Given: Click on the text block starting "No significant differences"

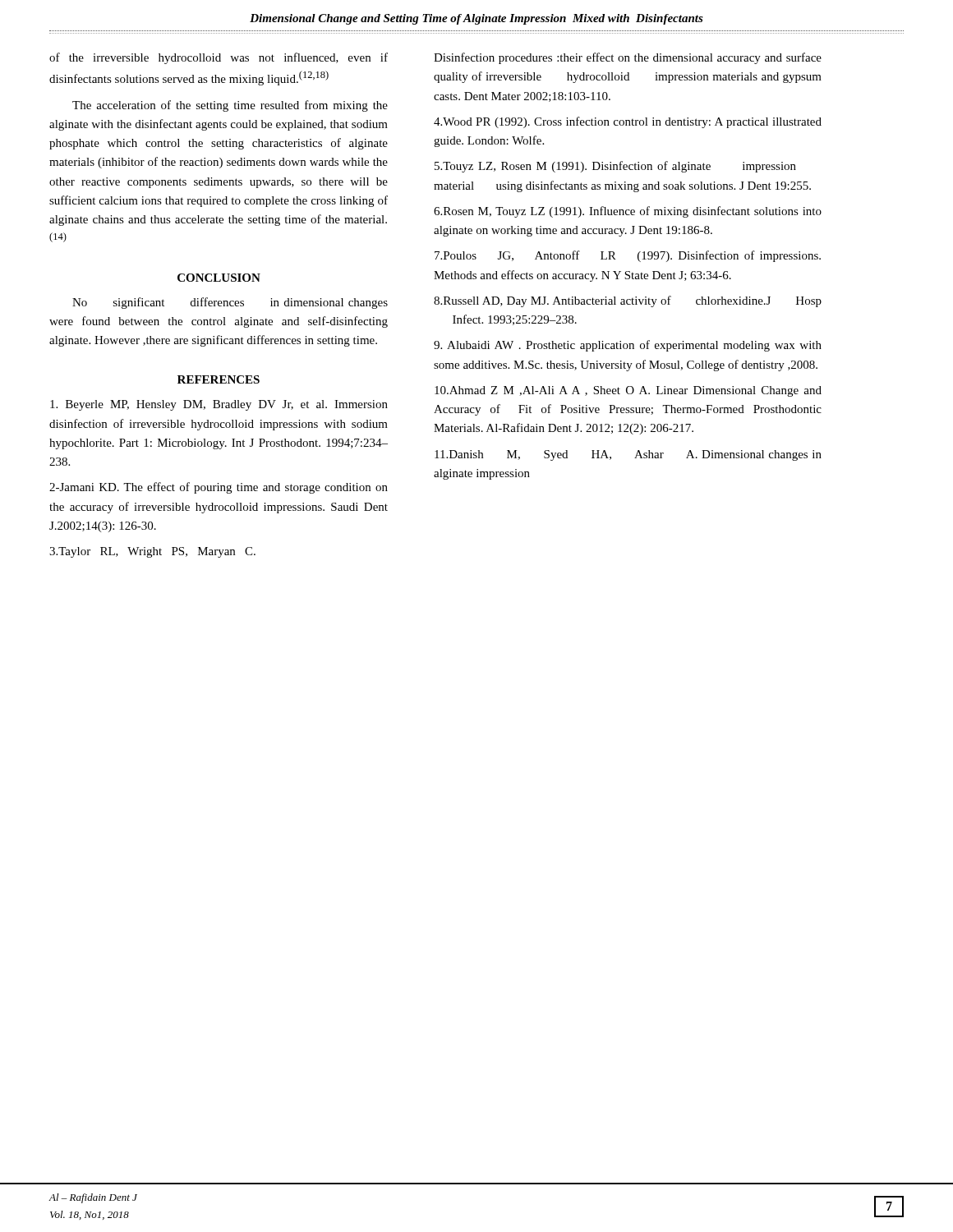Looking at the screenshot, I should (219, 321).
